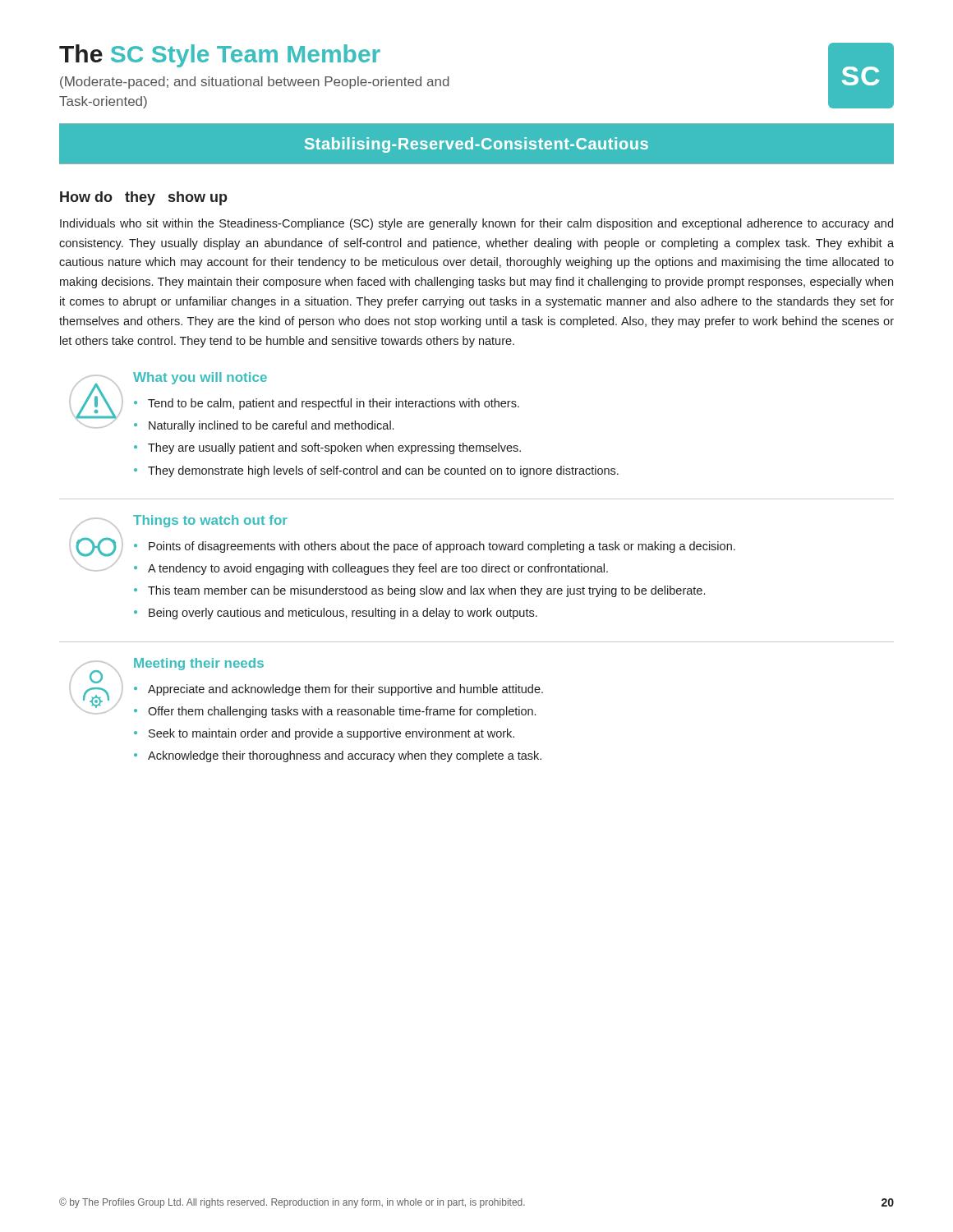Locate the list item that reads "Appreciate and acknowledge them for their"
Image resolution: width=953 pixels, height=1232 pixels.
point(346,689)
